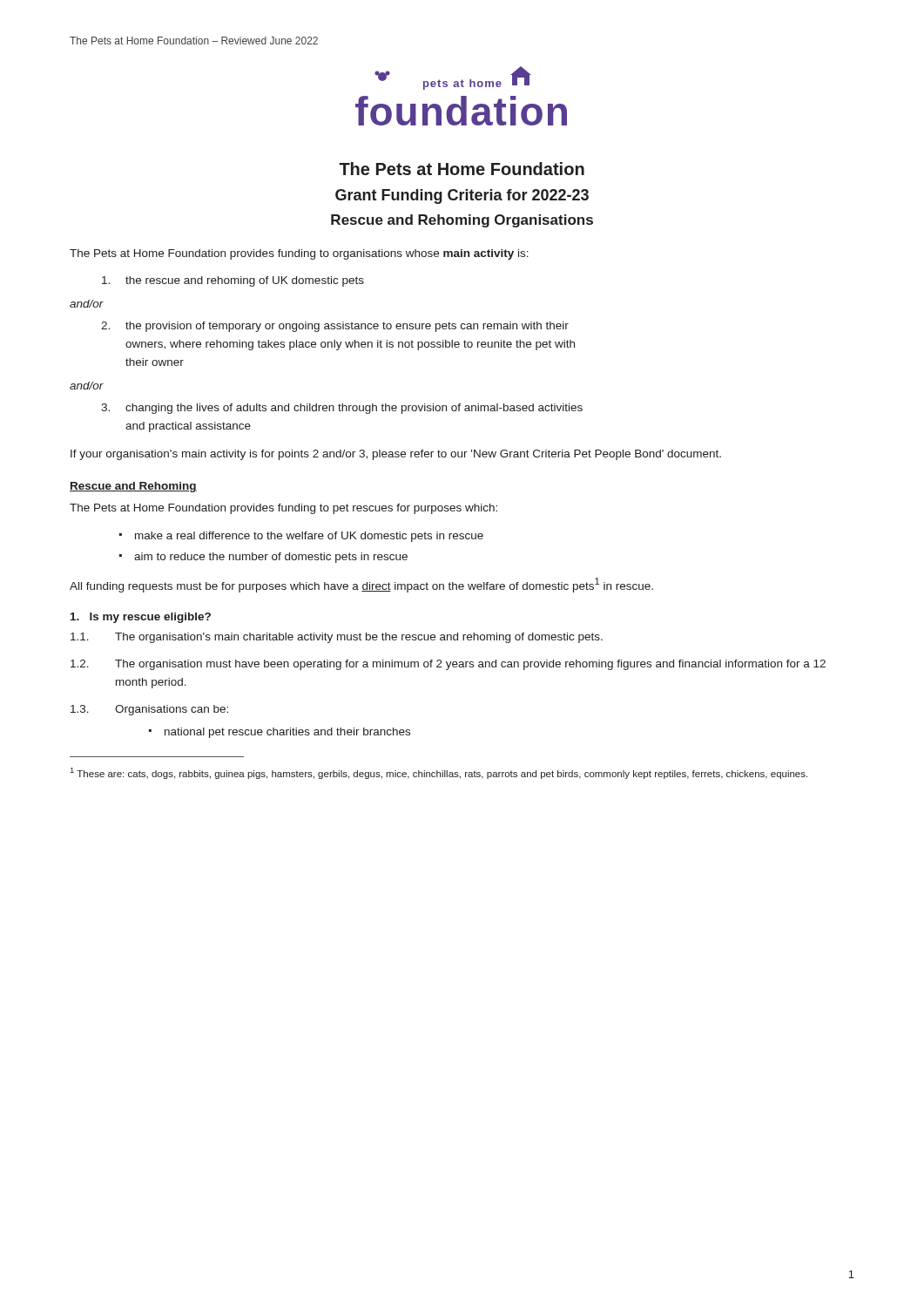Locate the logo
Viewport: 924px width, 1307px height.
[462, 103]
